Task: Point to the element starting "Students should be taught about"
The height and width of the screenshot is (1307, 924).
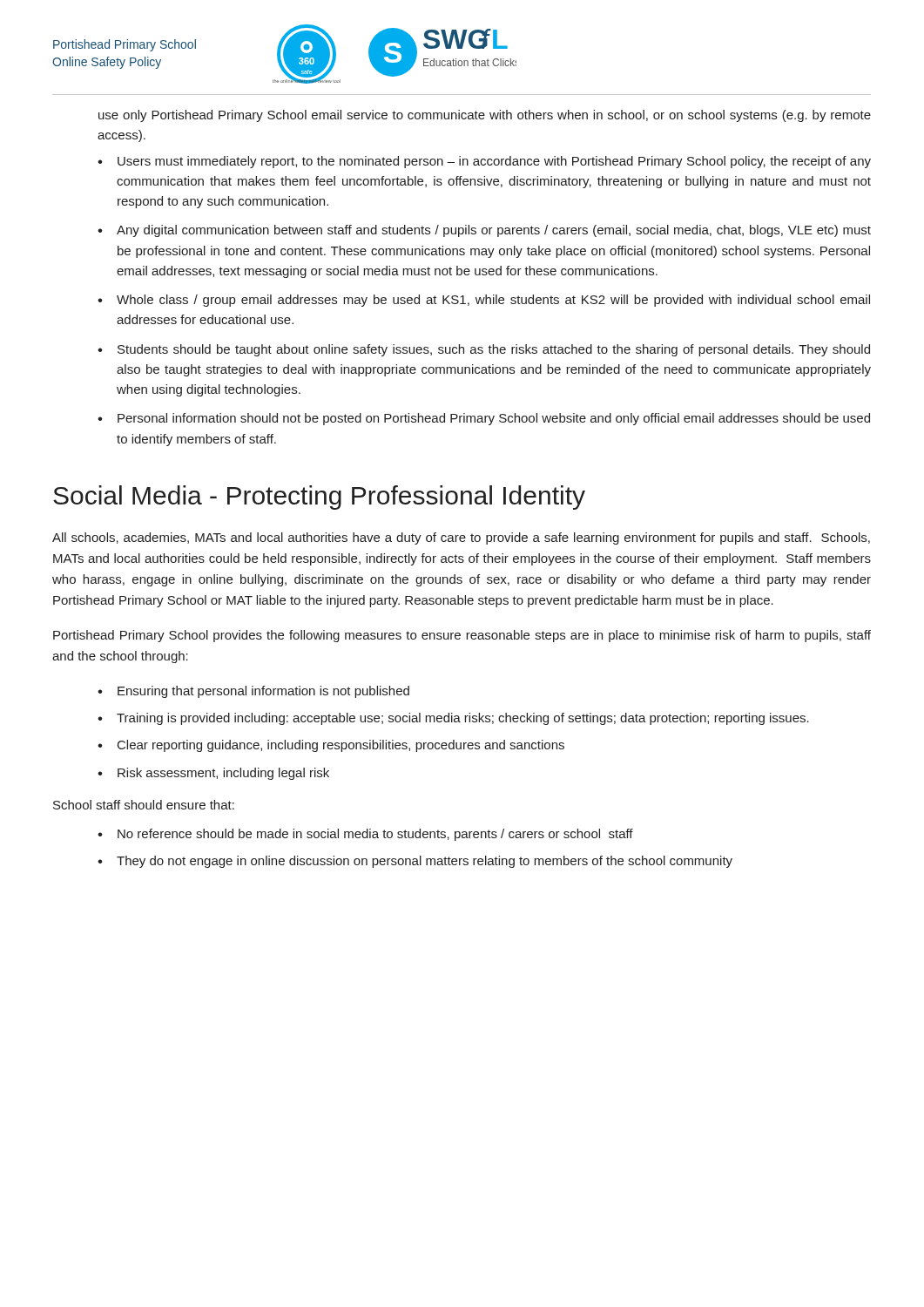Action: coord(494,369)
